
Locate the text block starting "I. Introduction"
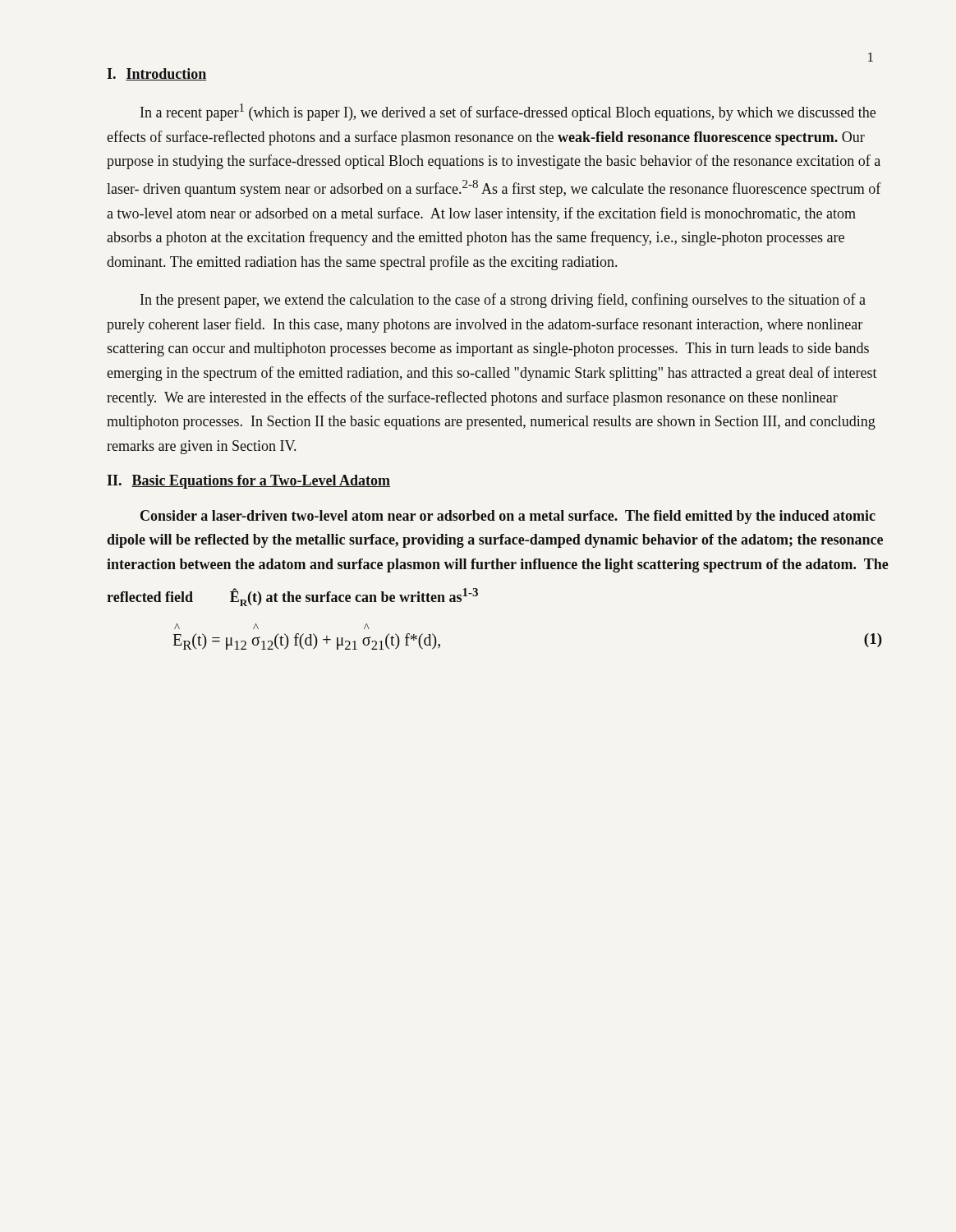click(157, 74)
